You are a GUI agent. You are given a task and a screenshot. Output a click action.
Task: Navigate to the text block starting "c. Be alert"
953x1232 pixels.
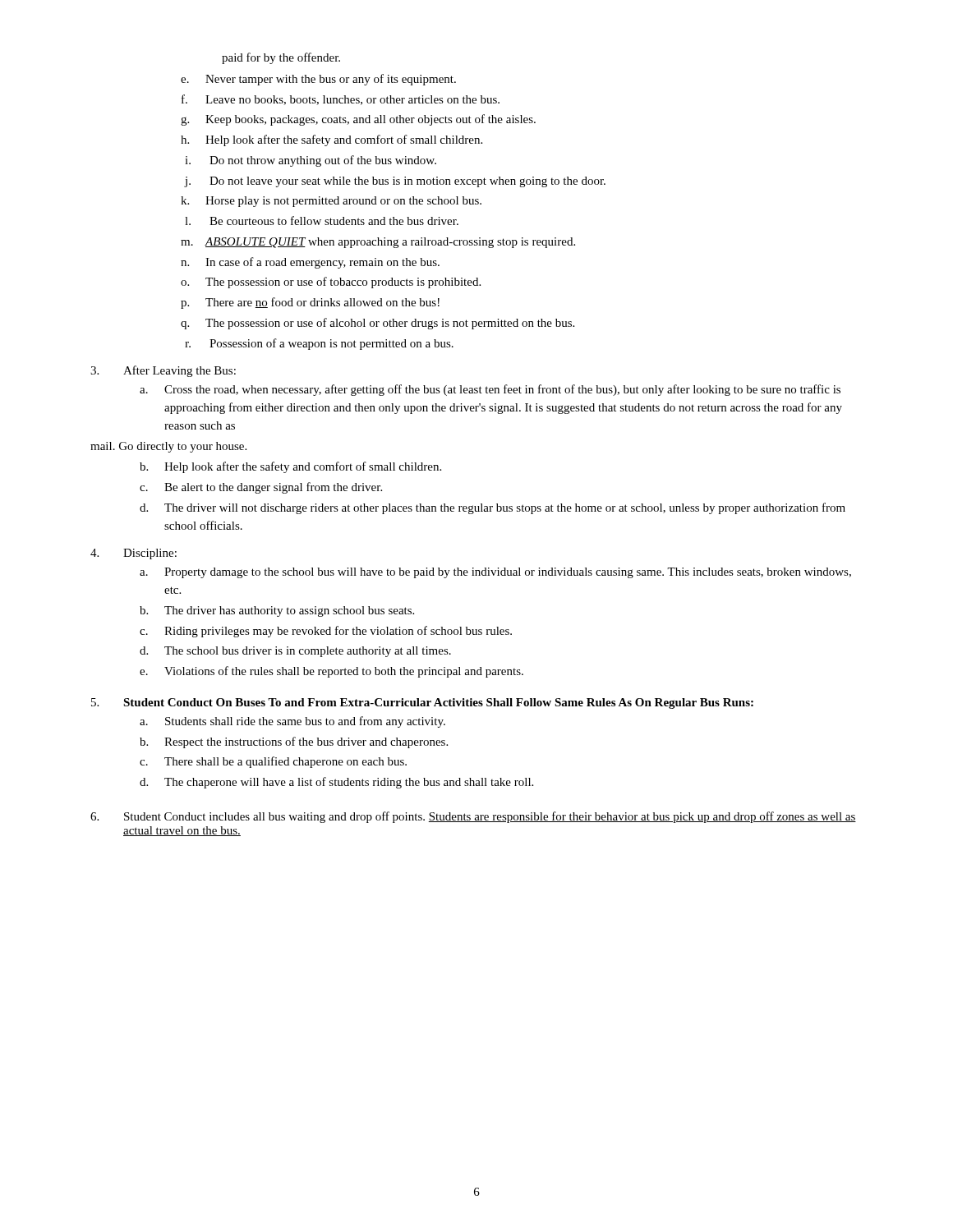(x=261, y=488)
